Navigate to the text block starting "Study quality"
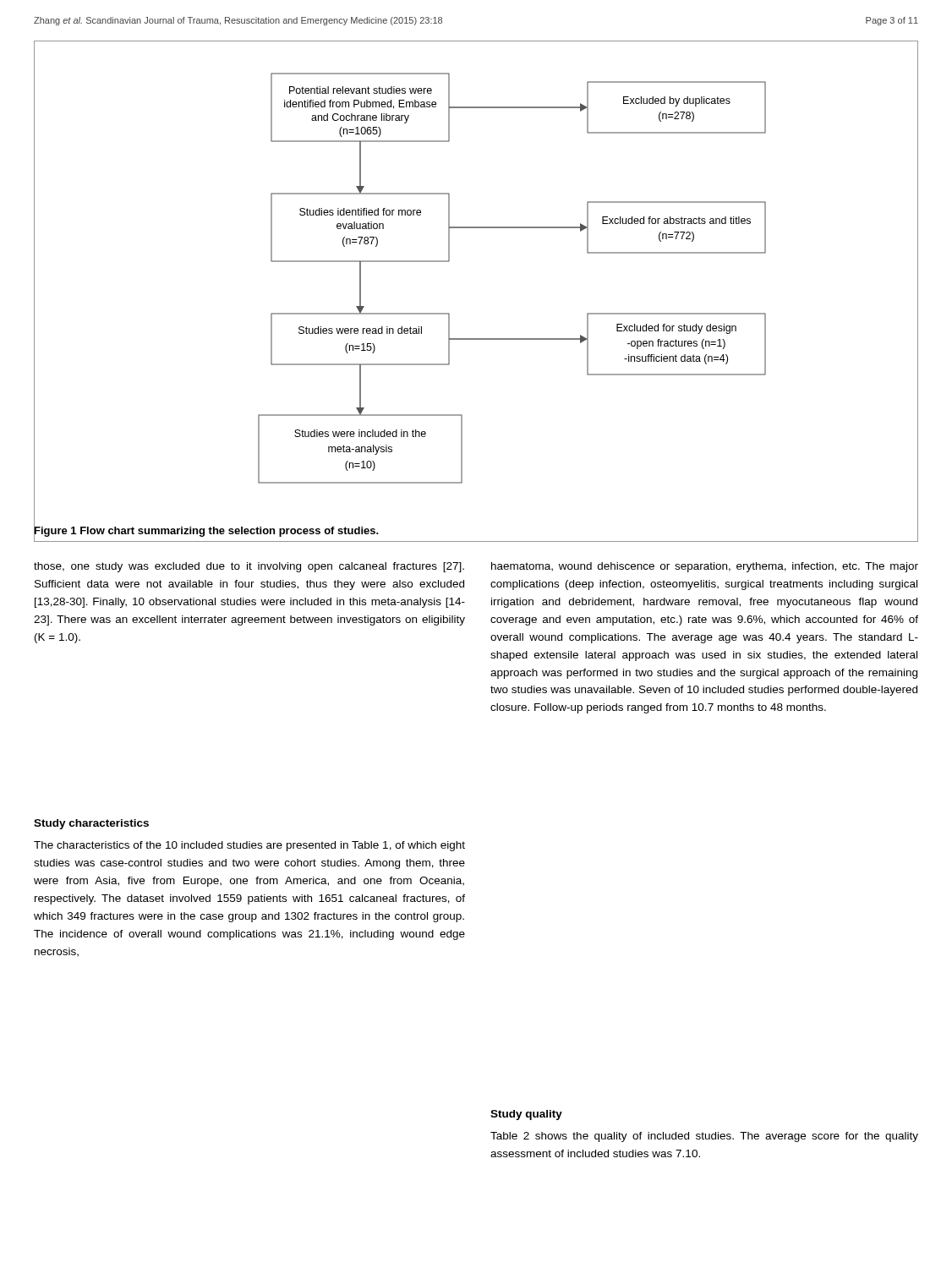This screenshot has width=952, height=1268. [526, 1114]
